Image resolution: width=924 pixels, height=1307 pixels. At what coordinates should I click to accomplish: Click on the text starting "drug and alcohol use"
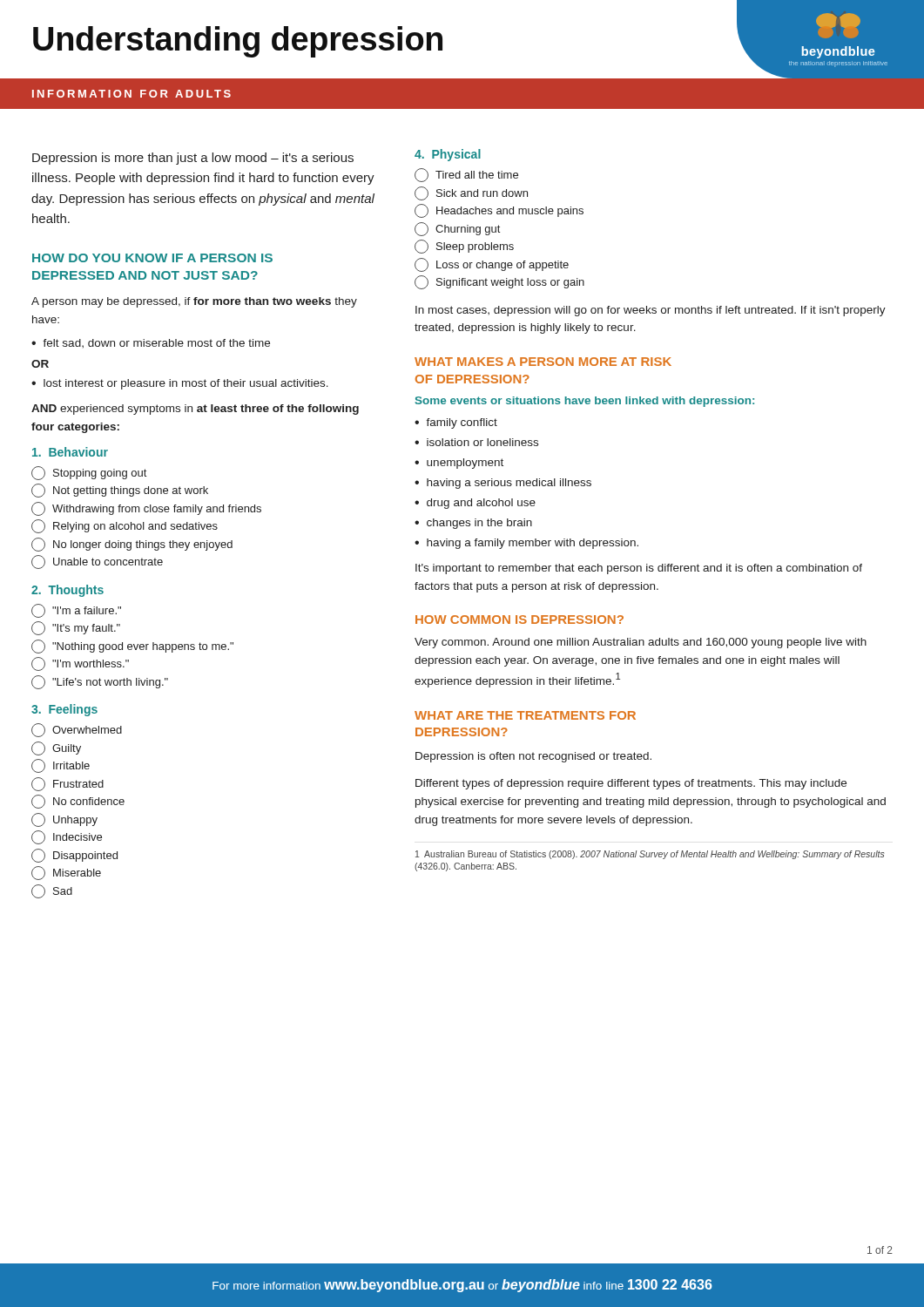(481, 502)
